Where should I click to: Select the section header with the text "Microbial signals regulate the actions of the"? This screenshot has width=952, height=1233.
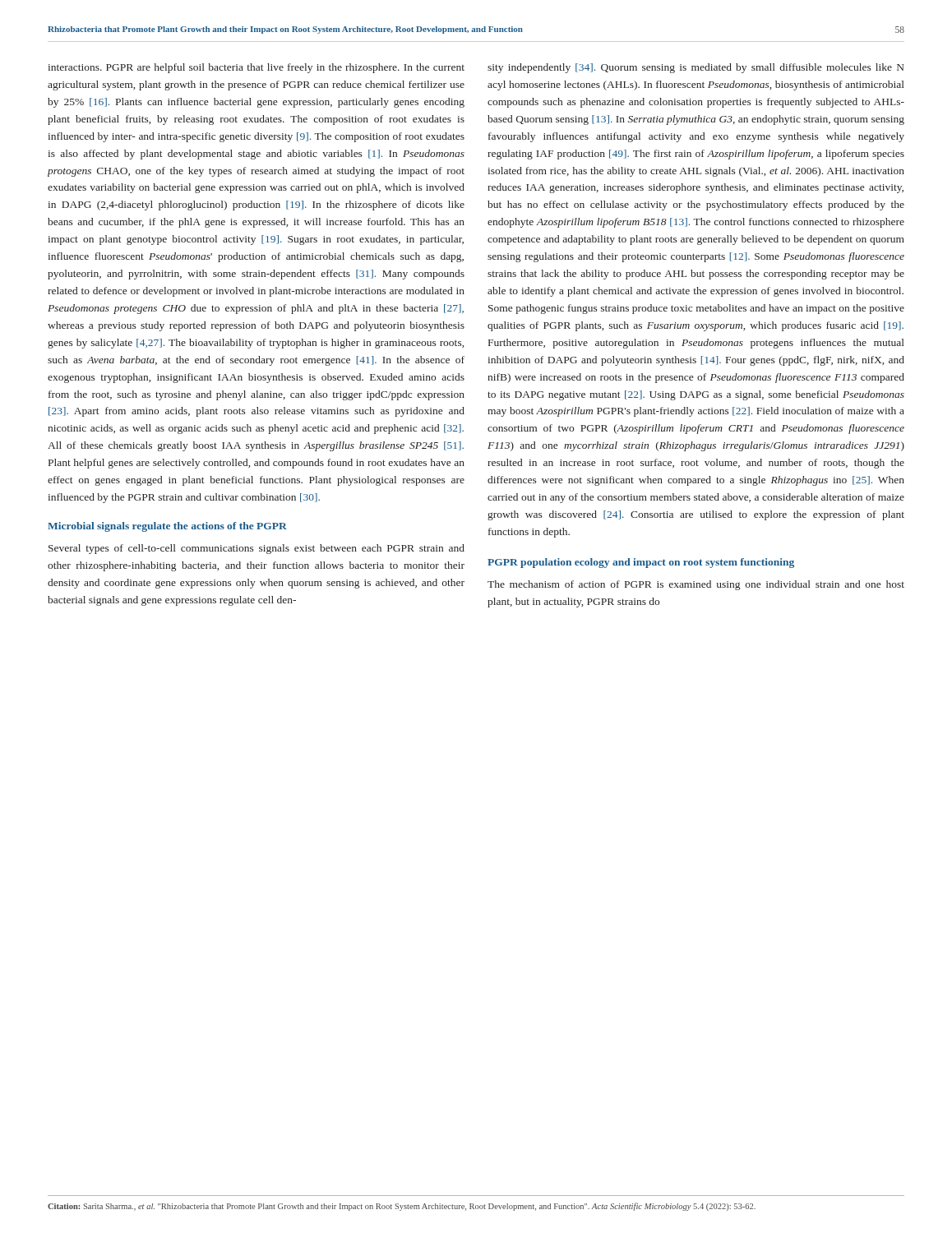point(167,526)
